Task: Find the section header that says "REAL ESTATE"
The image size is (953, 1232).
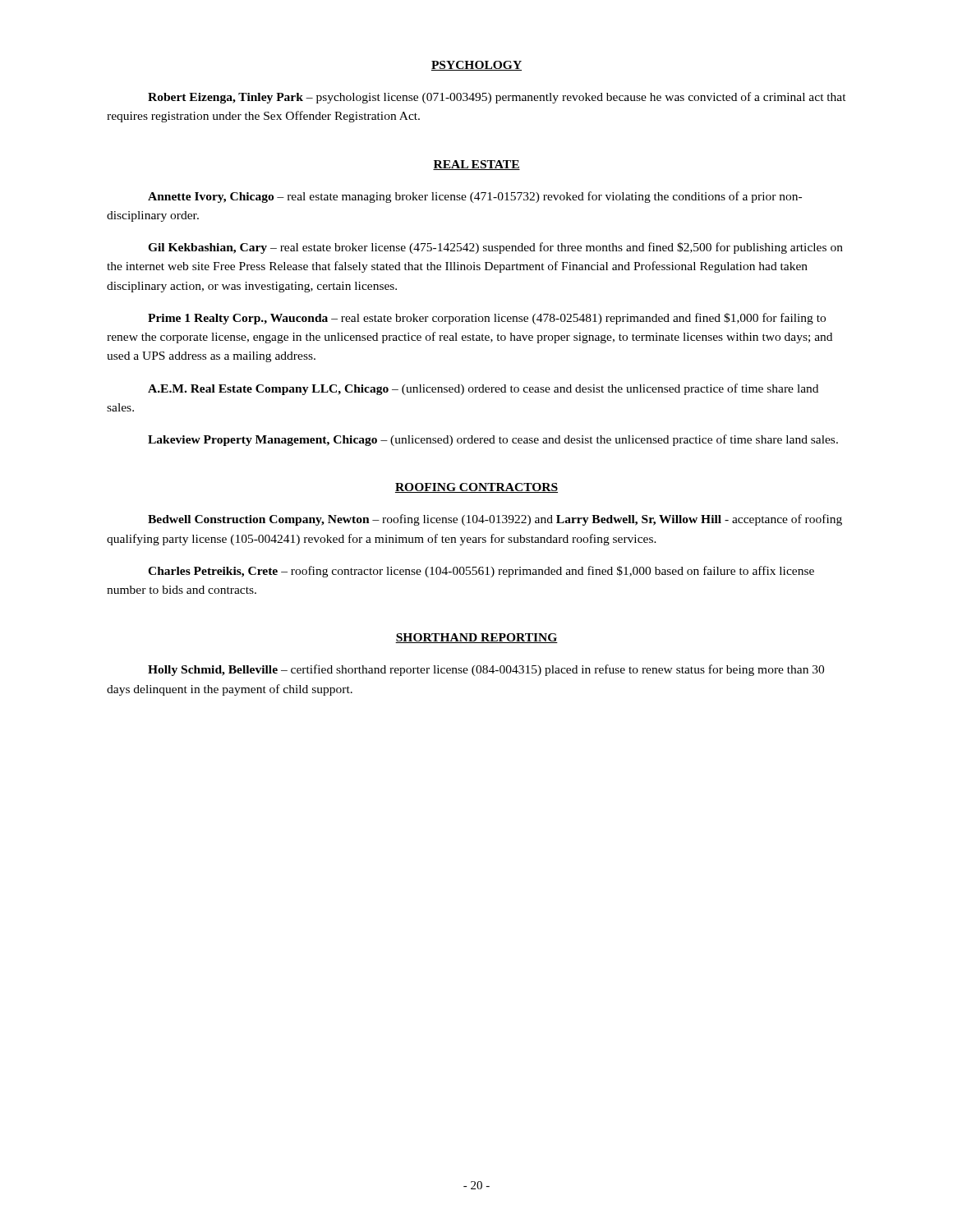Action: click(476, 163)
